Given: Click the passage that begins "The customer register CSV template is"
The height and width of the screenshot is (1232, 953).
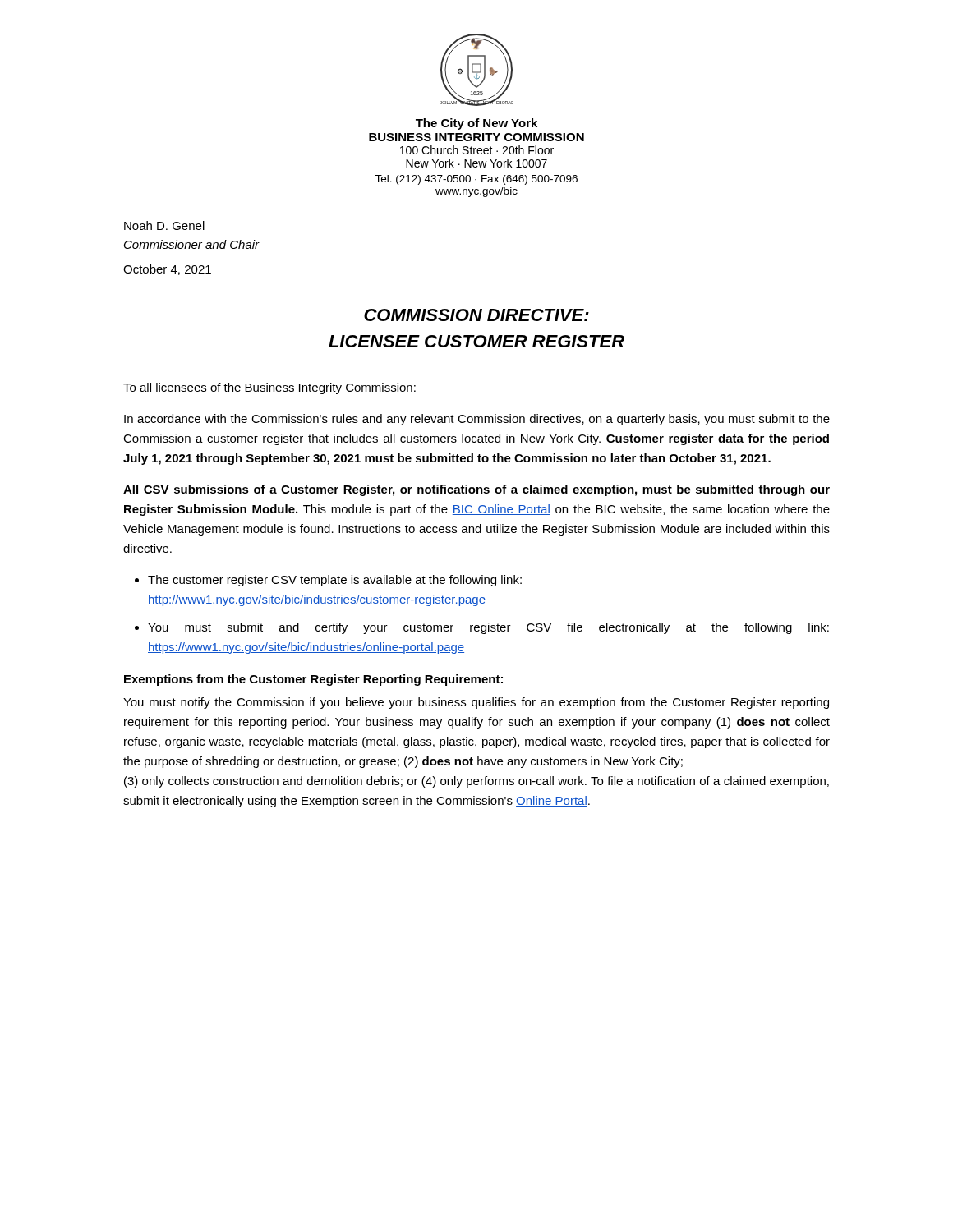Looking at the screenshot, I should tap(335, 589).
